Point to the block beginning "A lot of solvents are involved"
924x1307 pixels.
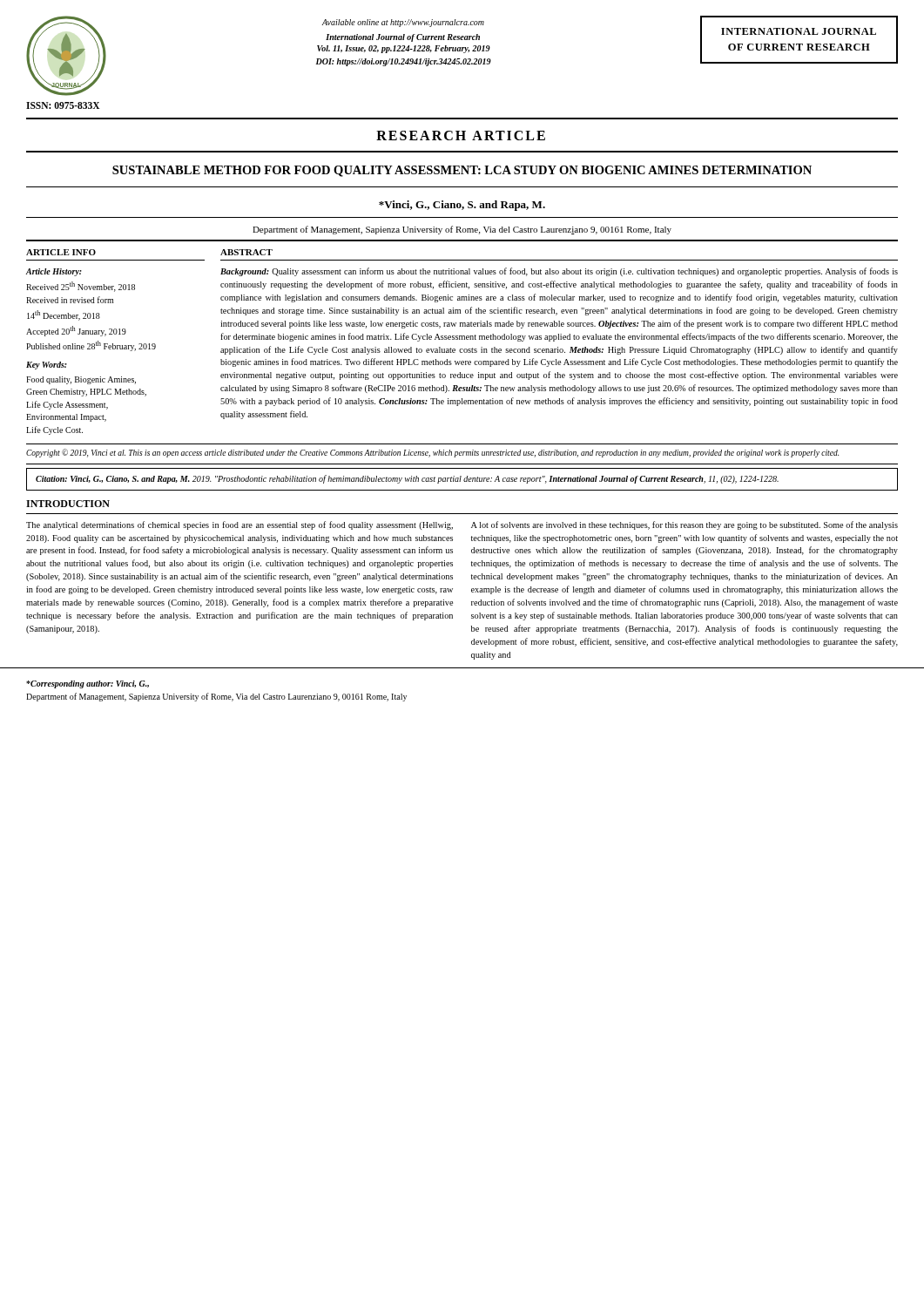coord(684,591)
